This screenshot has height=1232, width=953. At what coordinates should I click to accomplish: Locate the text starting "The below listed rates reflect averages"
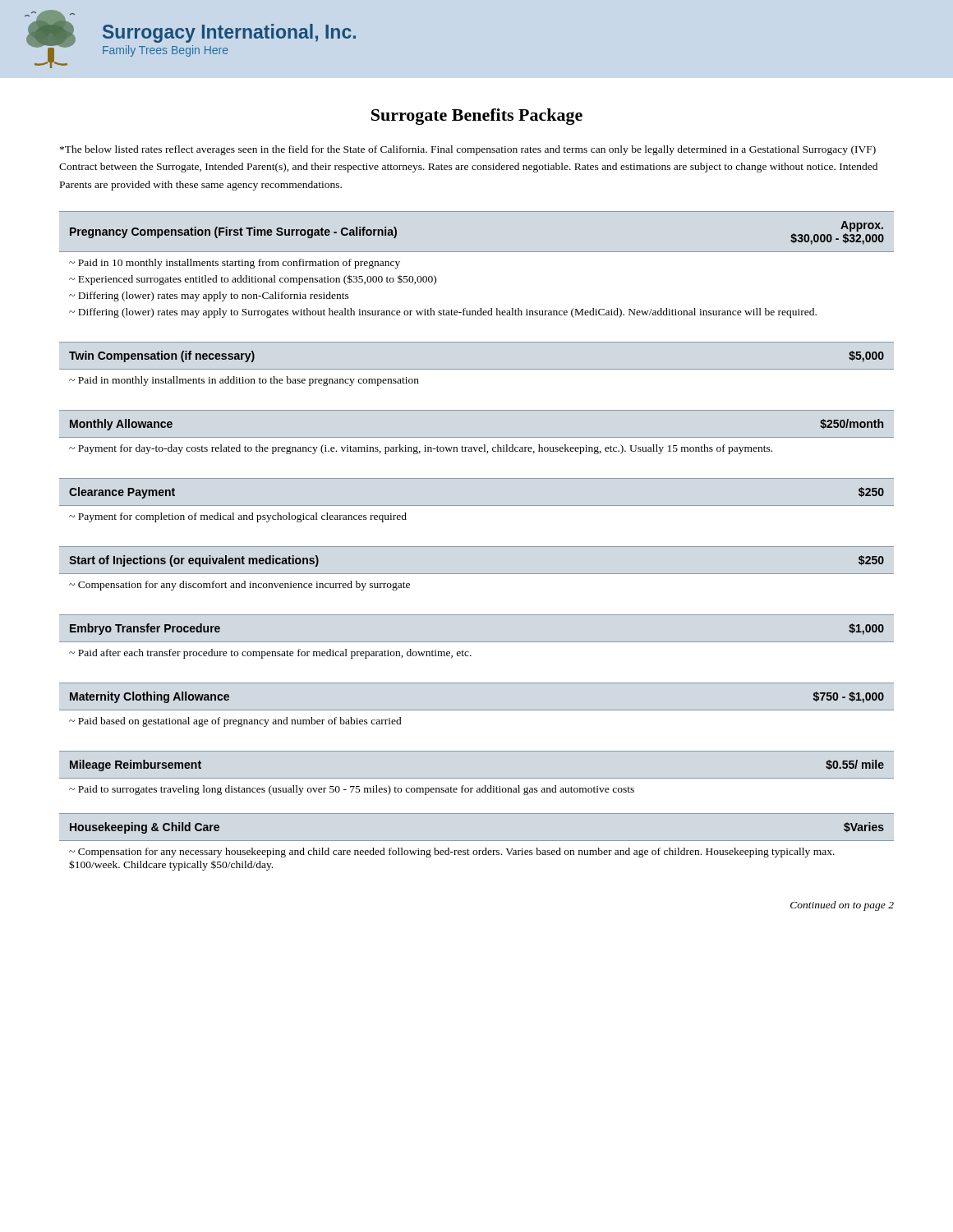pos(468,167)
